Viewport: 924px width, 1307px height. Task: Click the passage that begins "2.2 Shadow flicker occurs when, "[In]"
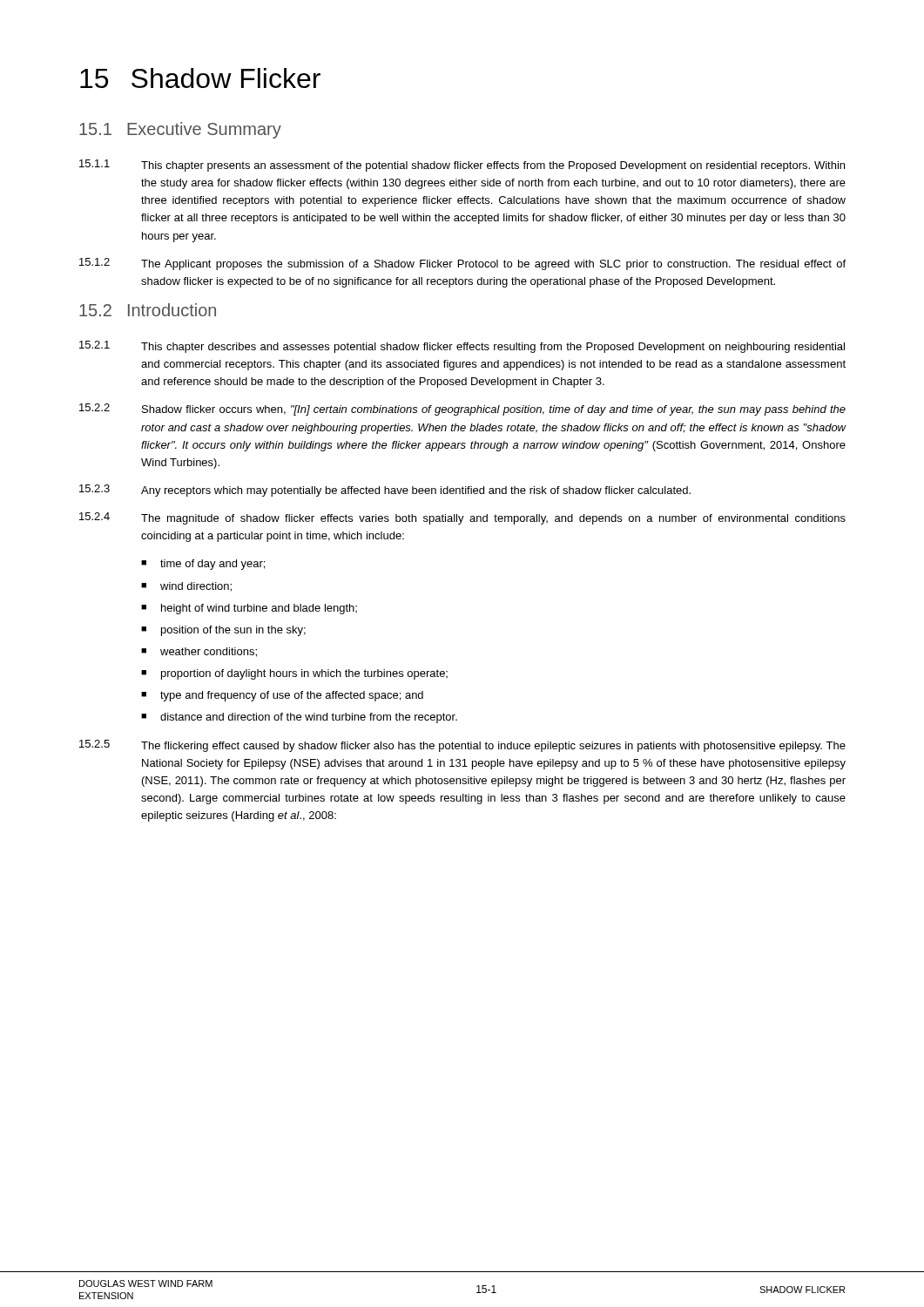click(462, 436)
